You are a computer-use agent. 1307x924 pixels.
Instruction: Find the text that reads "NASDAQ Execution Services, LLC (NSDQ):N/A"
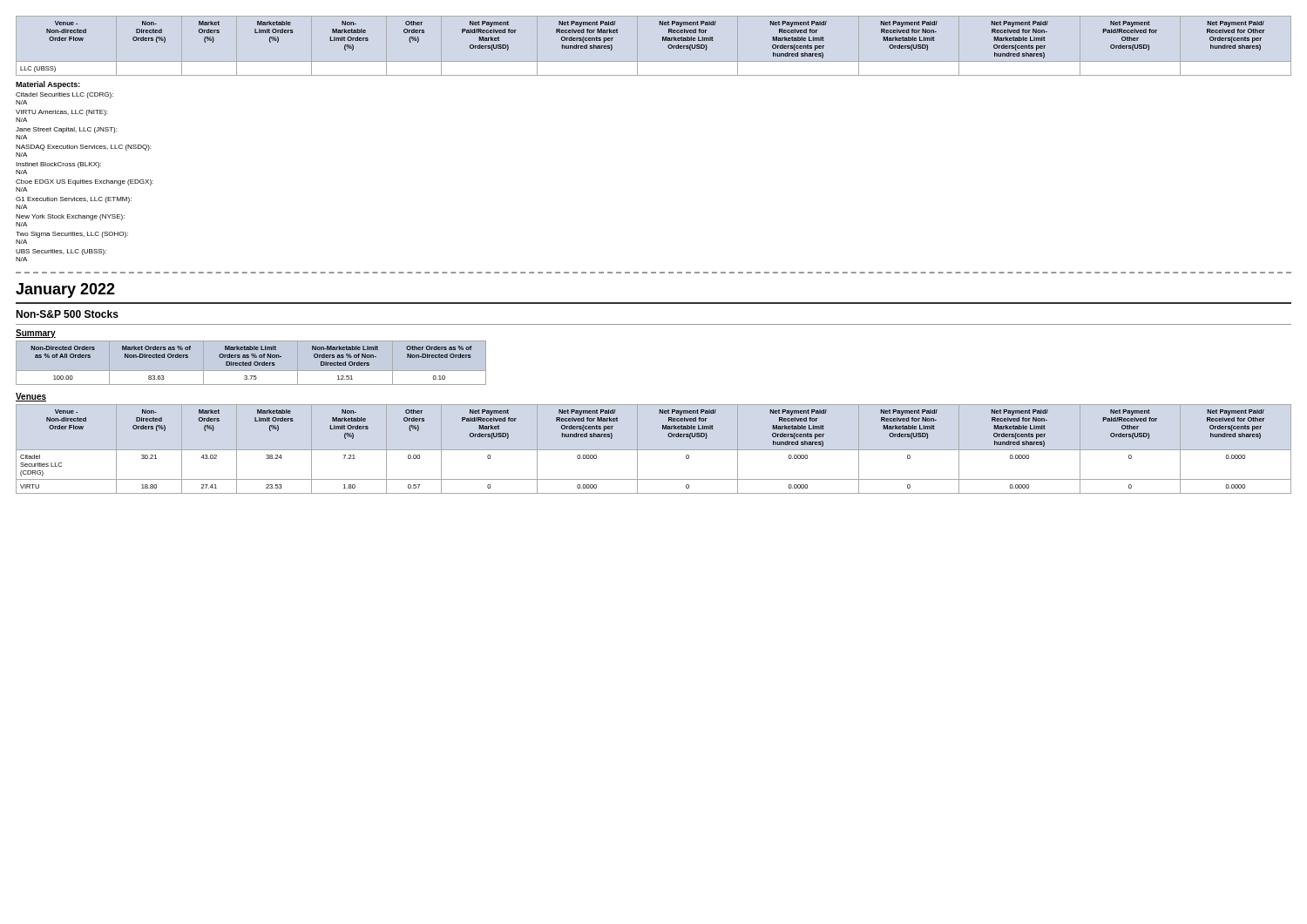click(x=84, y=151)
